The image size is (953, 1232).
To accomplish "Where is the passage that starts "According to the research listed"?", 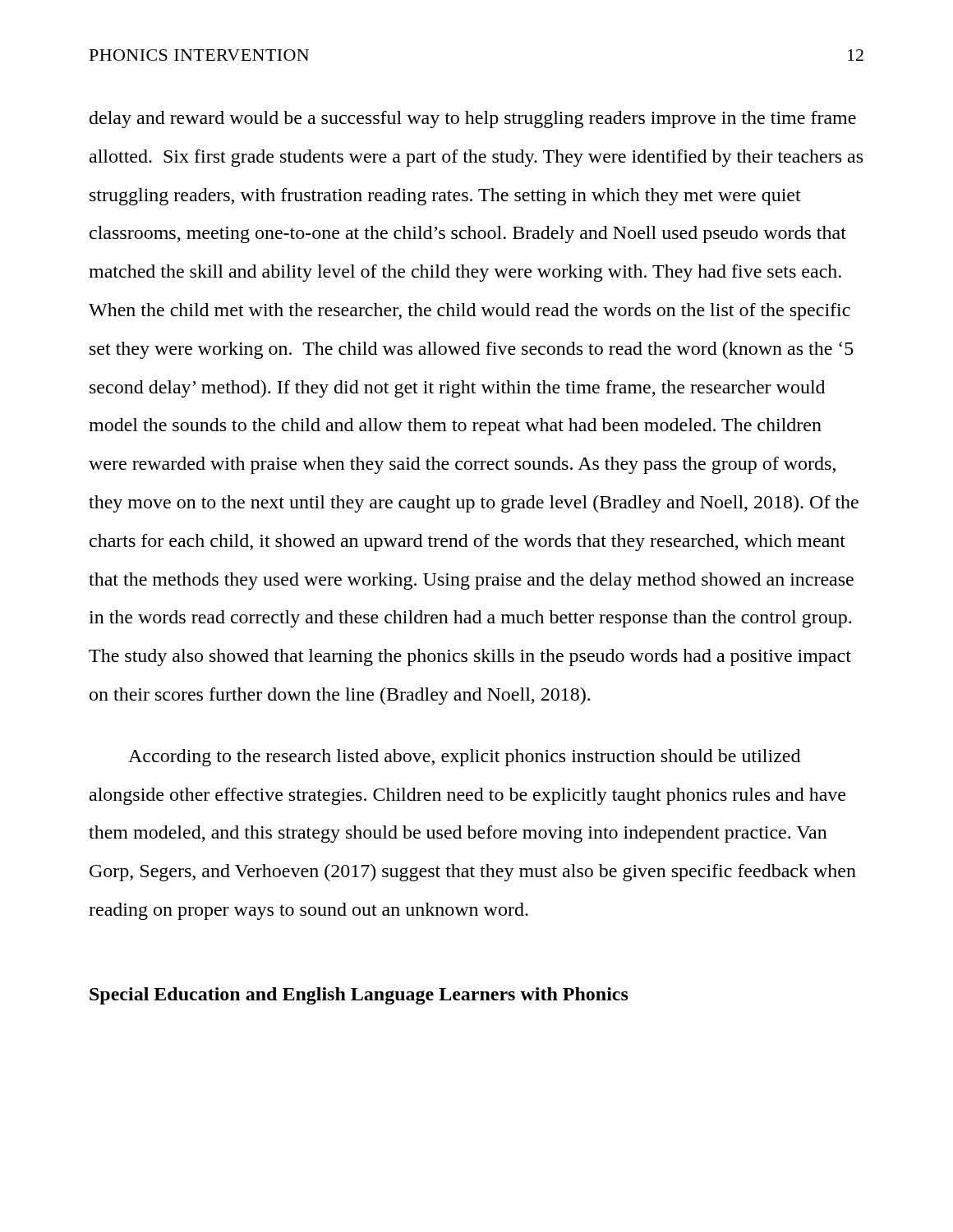I will [472, 832].
